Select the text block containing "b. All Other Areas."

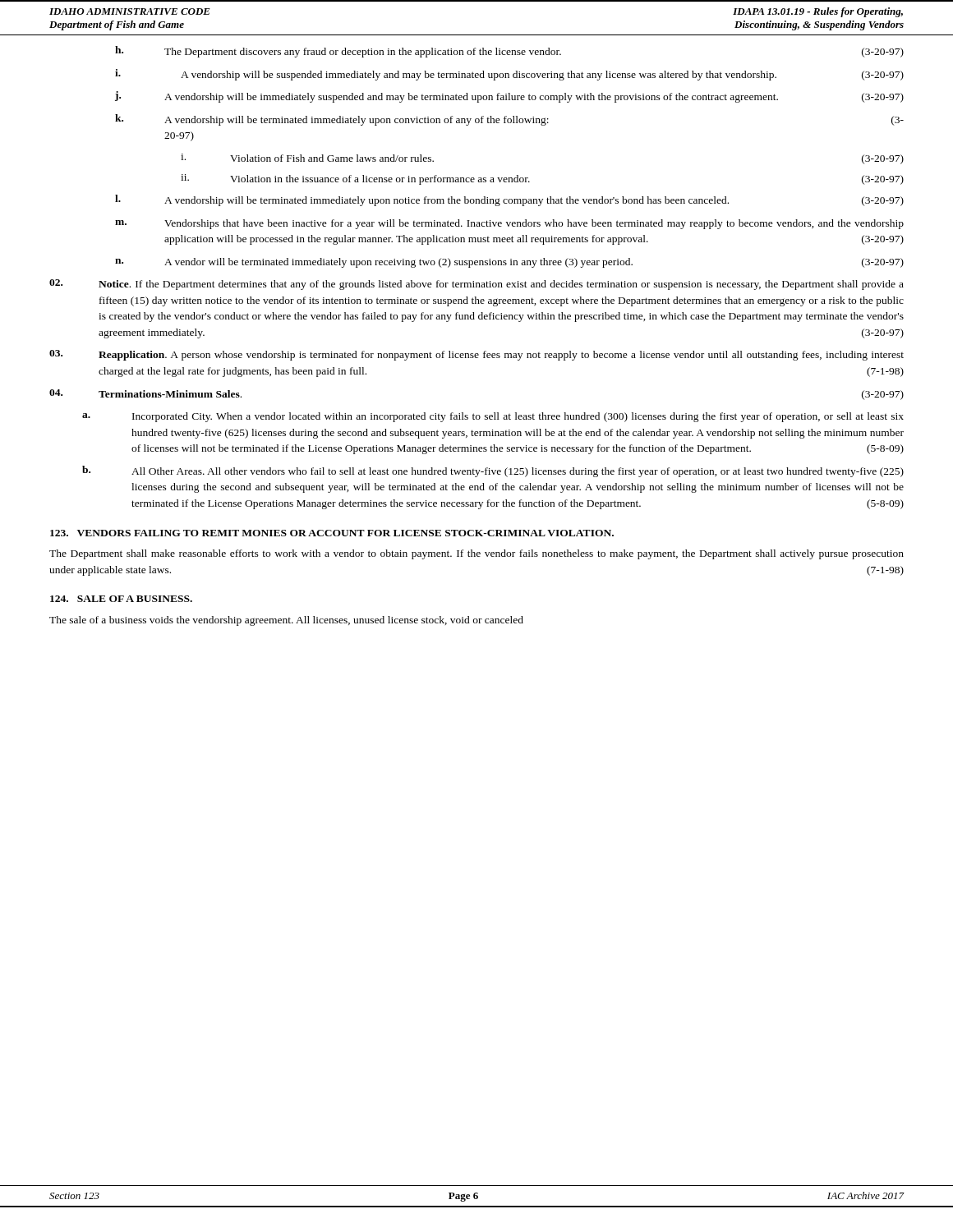pyautogui.click(x=476, y=487)
